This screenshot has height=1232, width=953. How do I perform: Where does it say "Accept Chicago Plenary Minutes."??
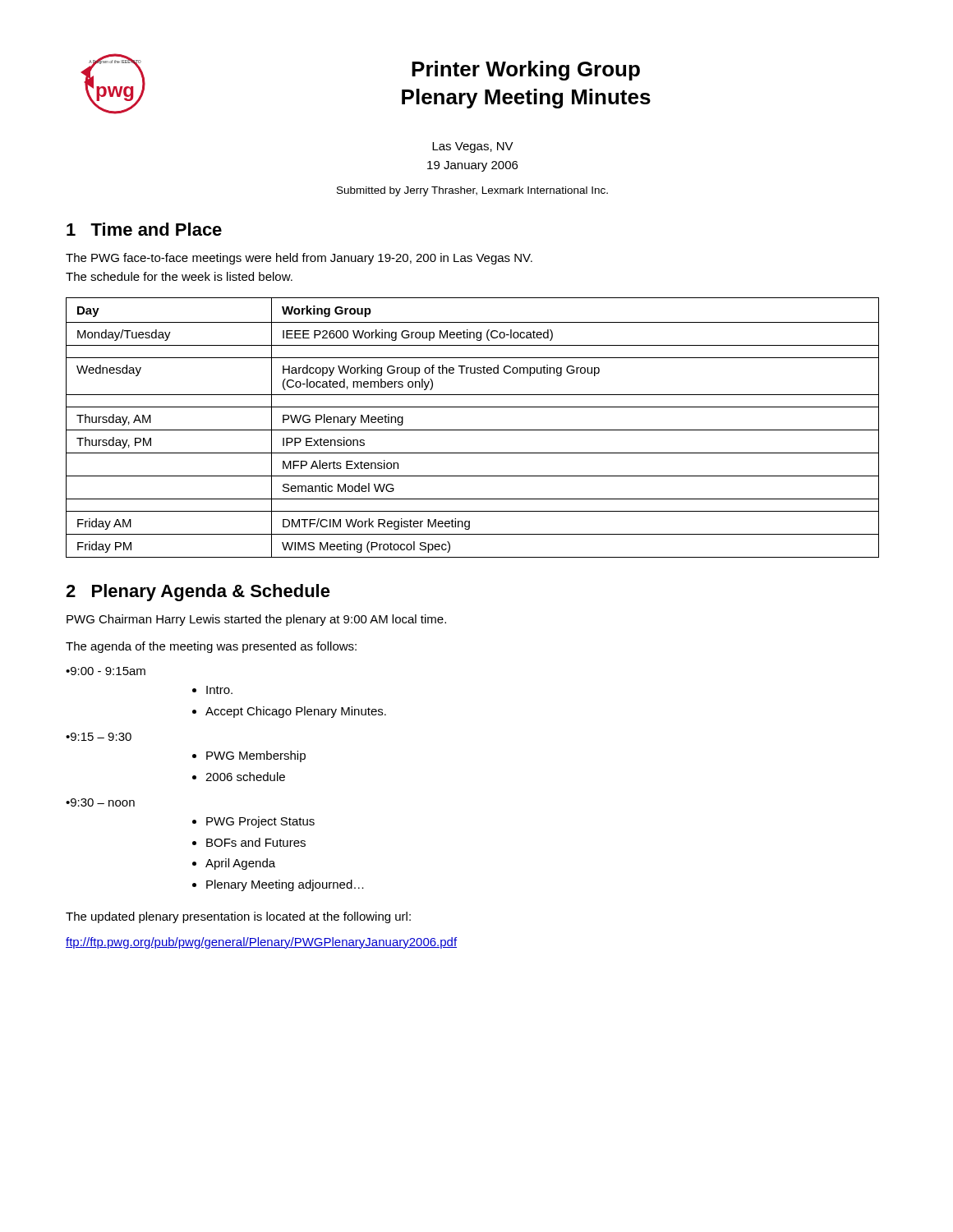pos(296,710)
